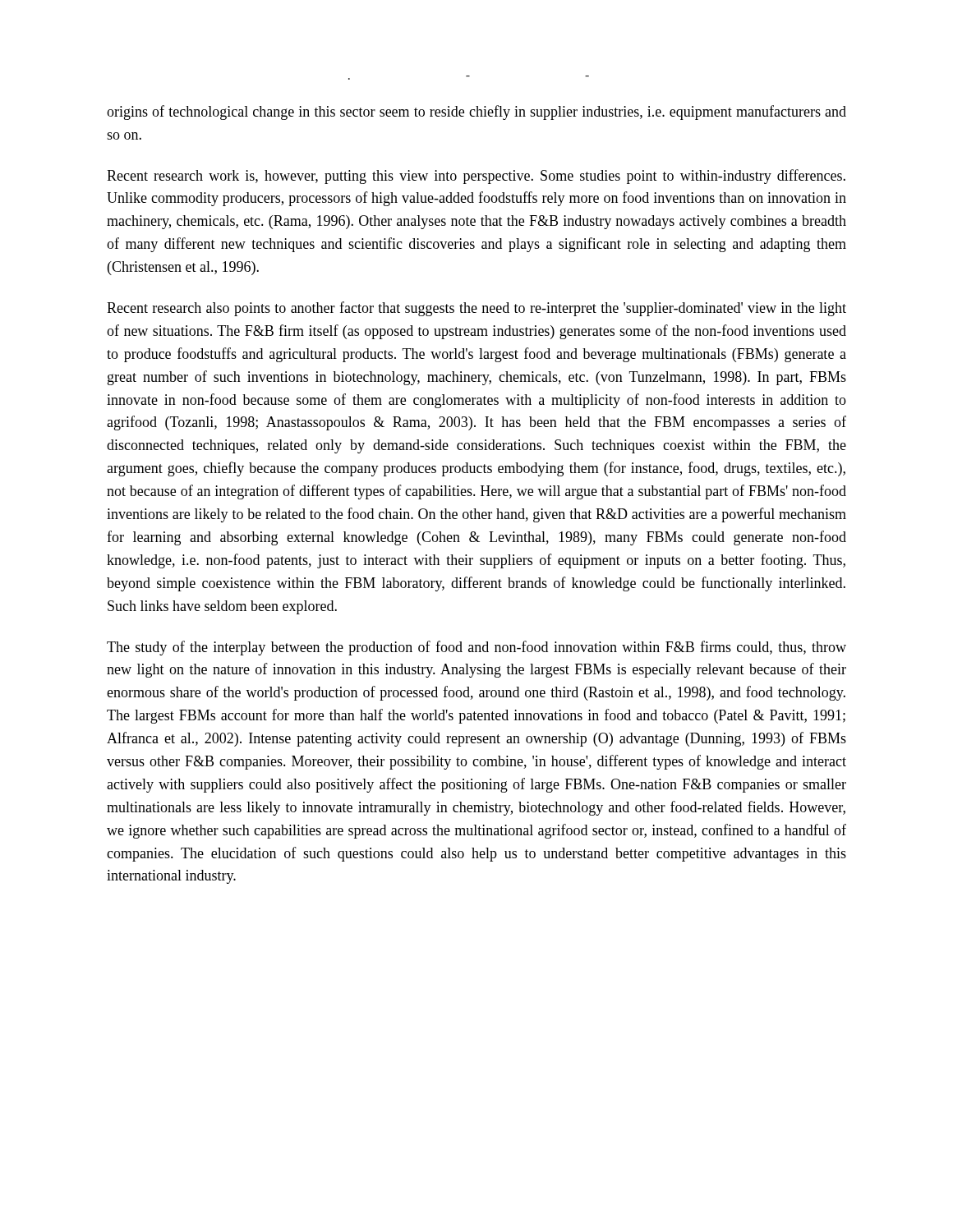Select the element starting "The study of the interplay"

[476, 761]
